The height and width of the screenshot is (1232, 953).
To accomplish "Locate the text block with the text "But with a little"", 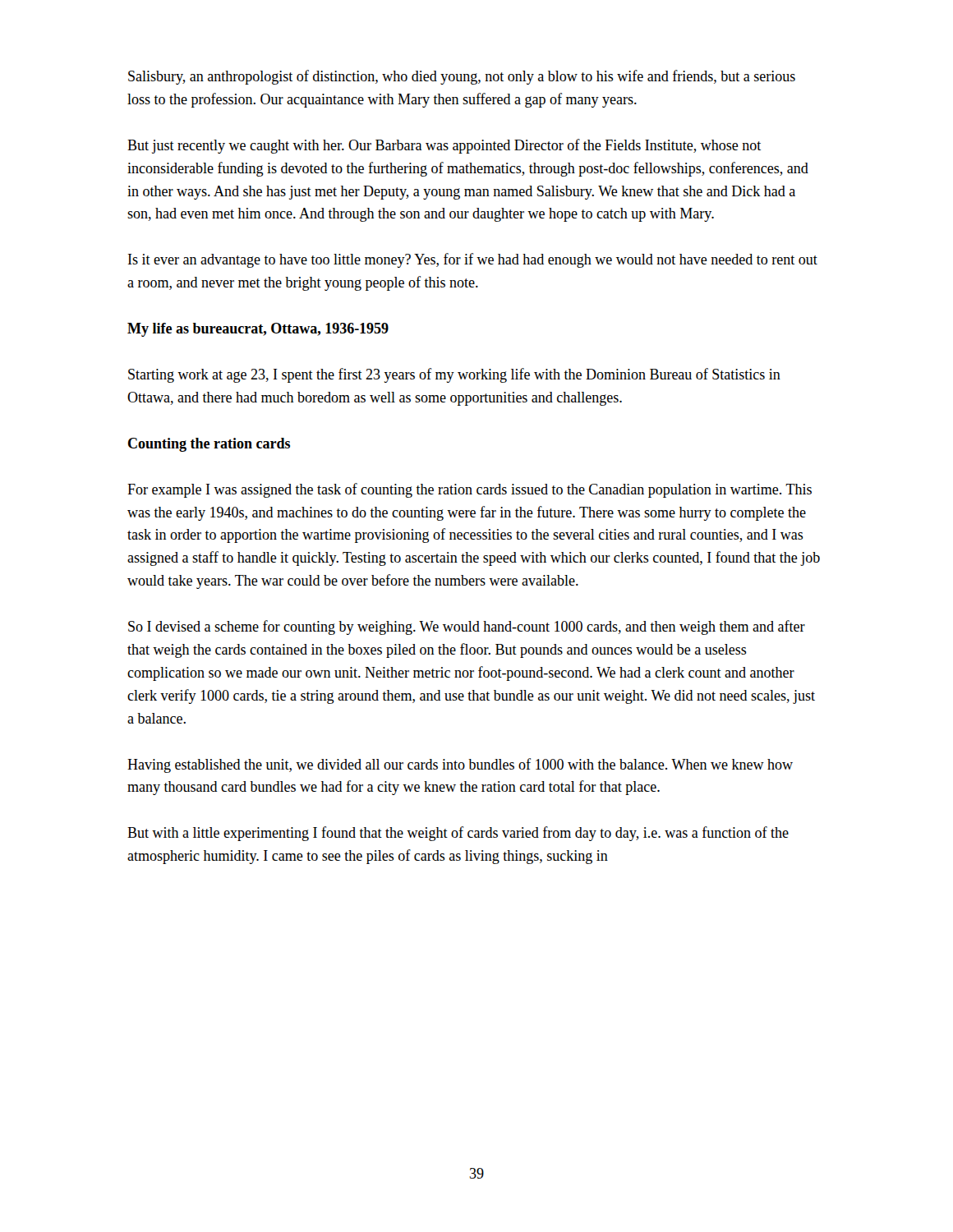I will pos(458,845).
